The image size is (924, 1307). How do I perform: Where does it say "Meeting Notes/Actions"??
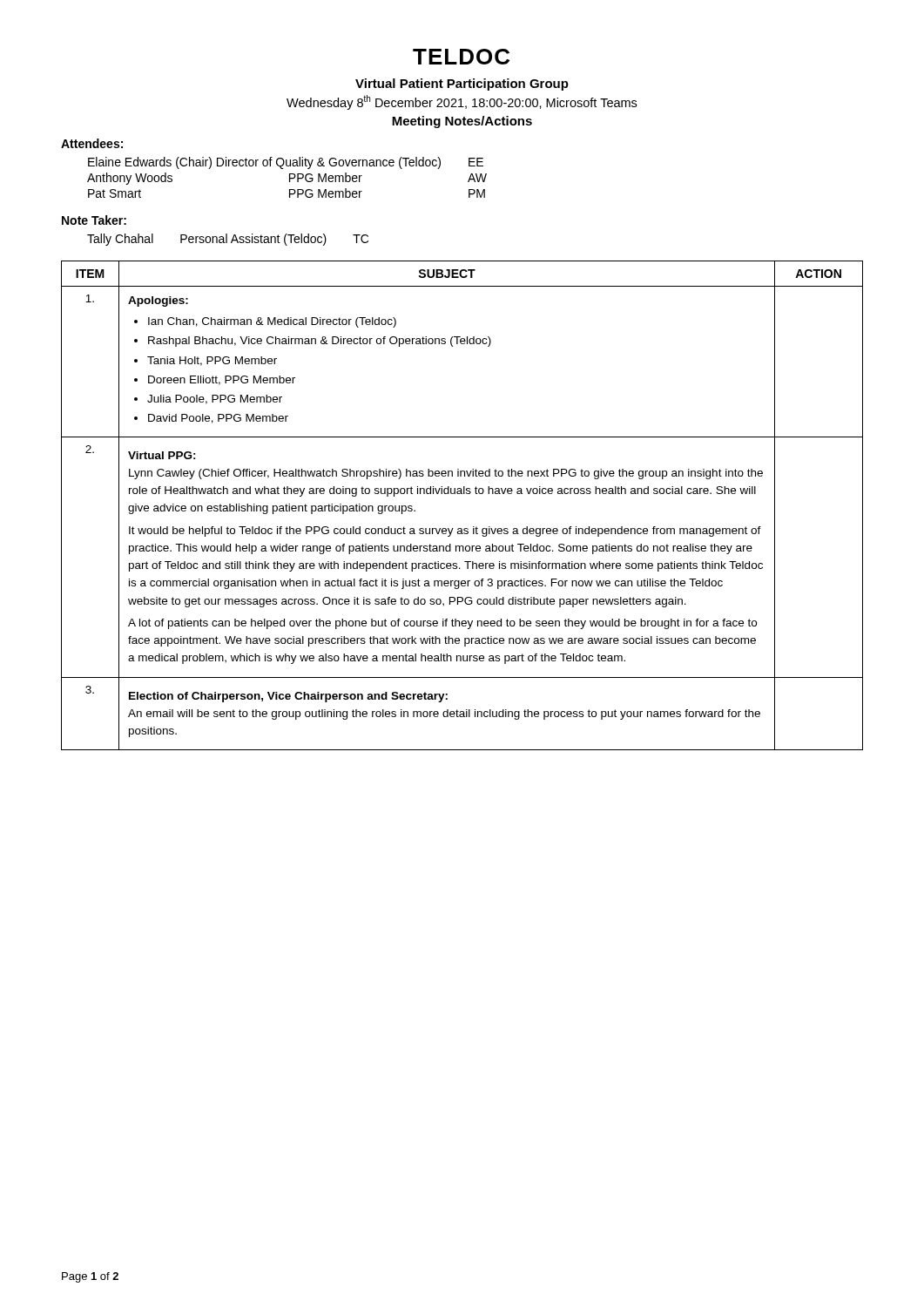pos(462,121)
